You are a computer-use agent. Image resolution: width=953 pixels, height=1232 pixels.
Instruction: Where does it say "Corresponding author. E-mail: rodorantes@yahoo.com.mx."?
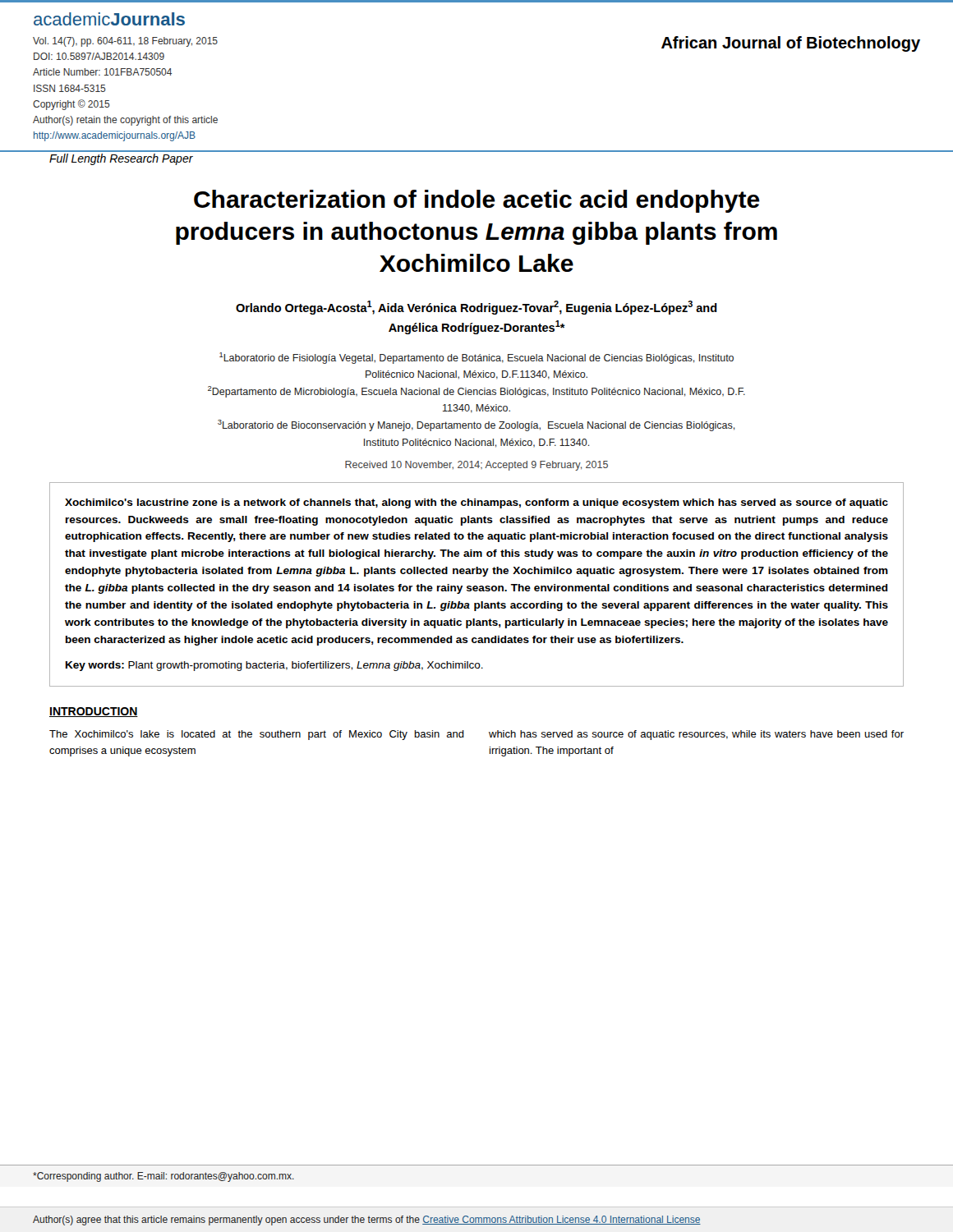(x=164, y=1176)
